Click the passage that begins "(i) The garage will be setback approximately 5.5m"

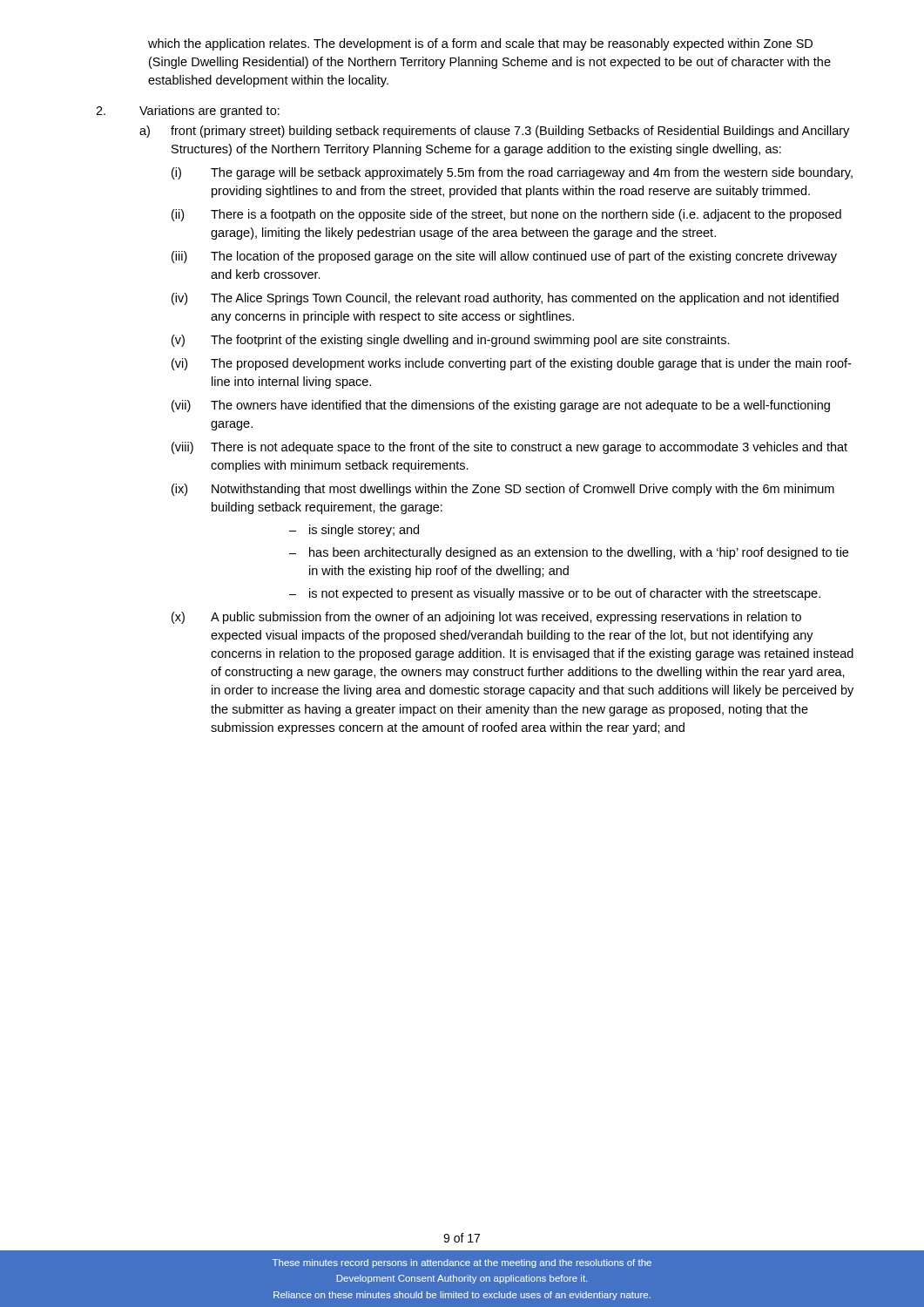(512, 182)
